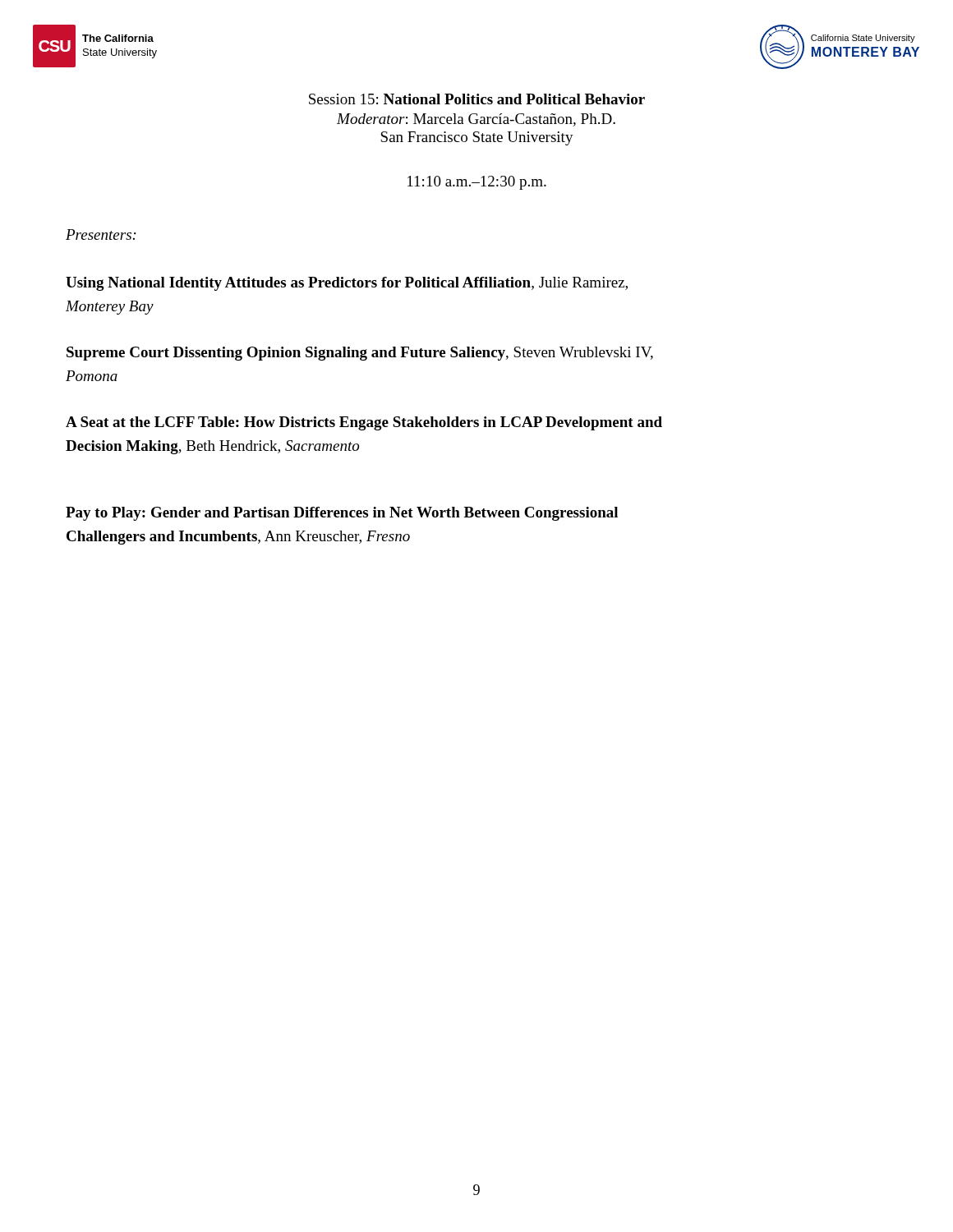This screenshot has height=1232, width=953.
Task: Click on the list item containing "Pay to Play: Gender and Partisan"
Action: [342, 524]
